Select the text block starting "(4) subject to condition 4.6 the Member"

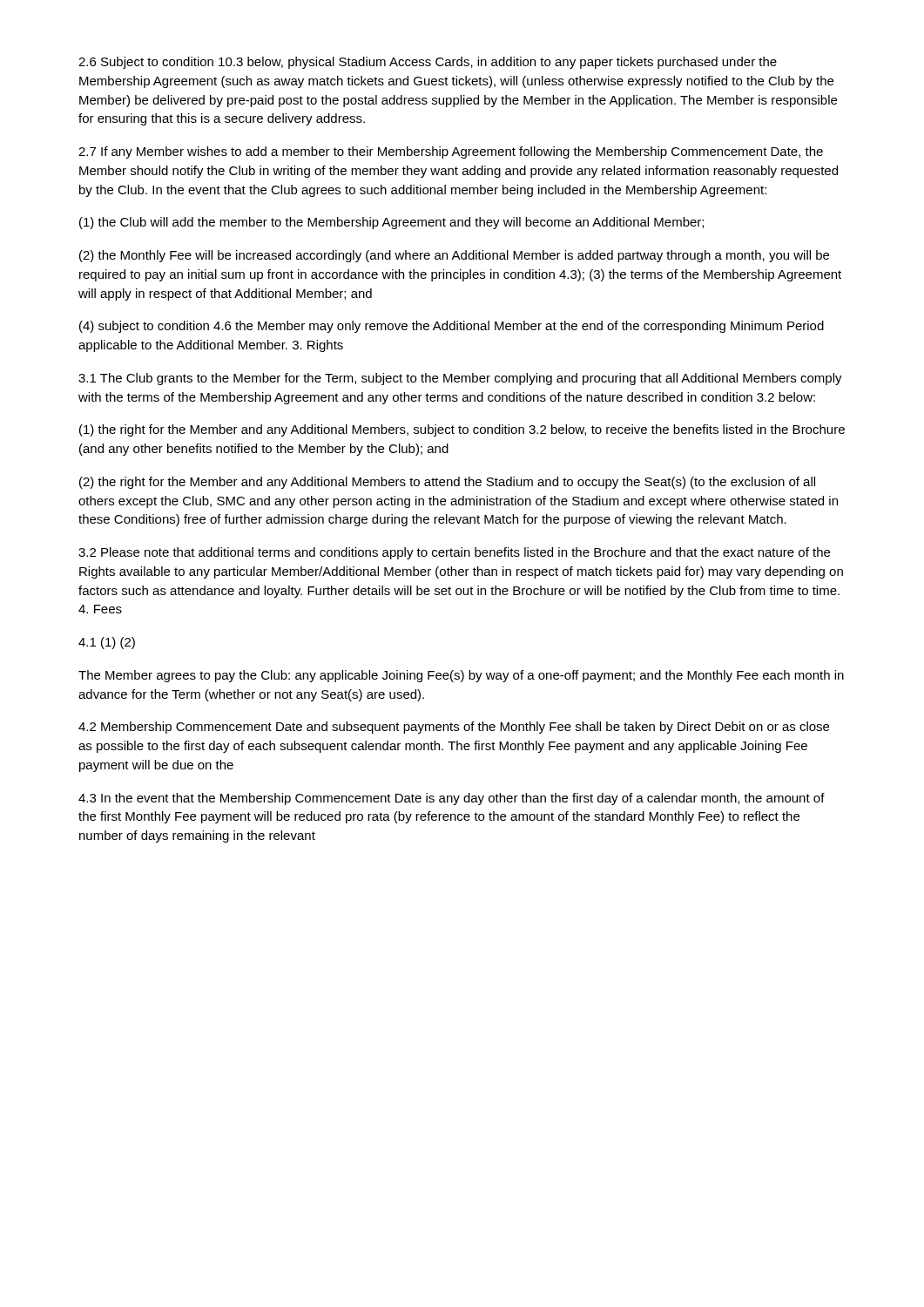pyautogui.click(x=451, y=335)
